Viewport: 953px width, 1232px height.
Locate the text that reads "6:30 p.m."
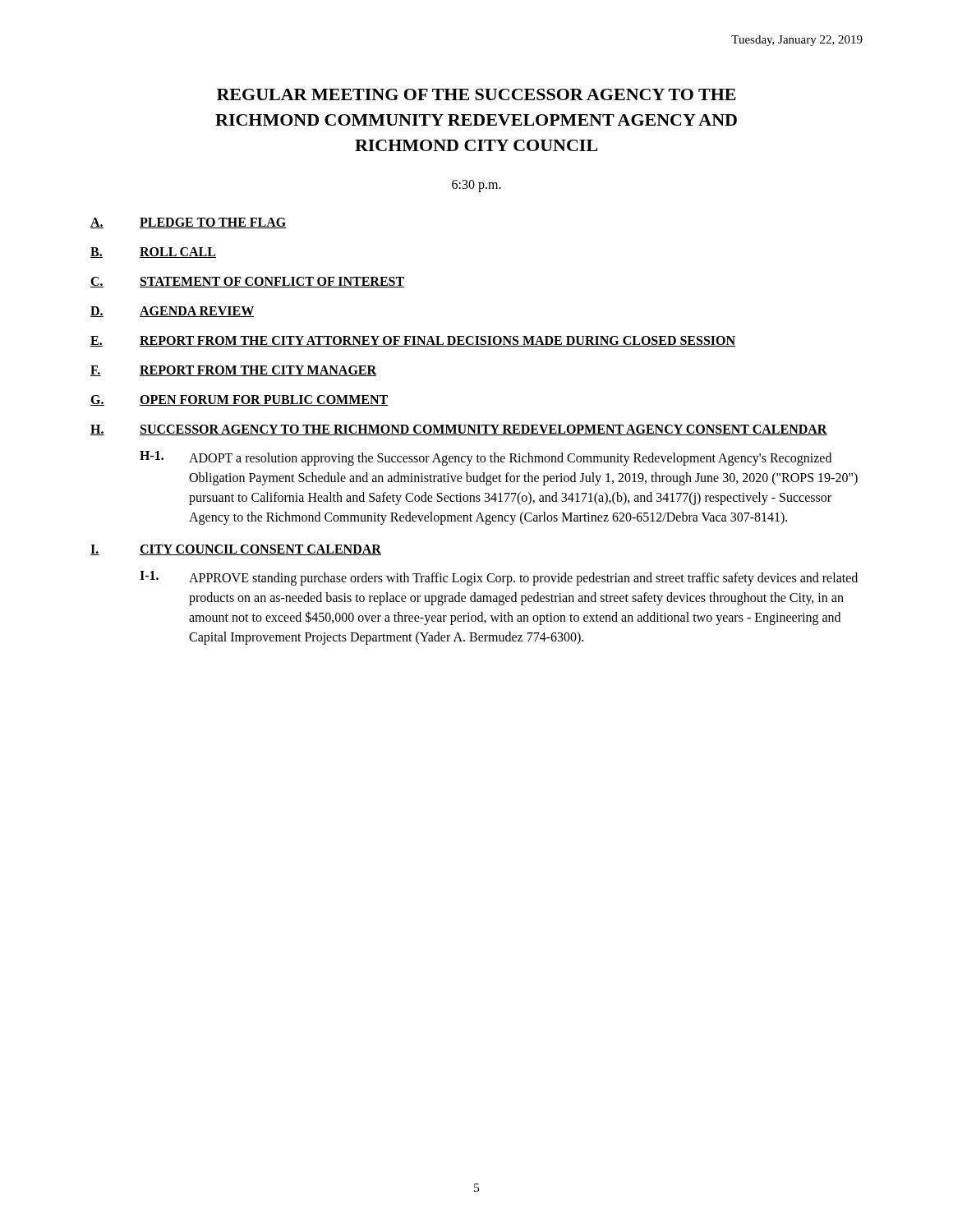click(476, 185)
